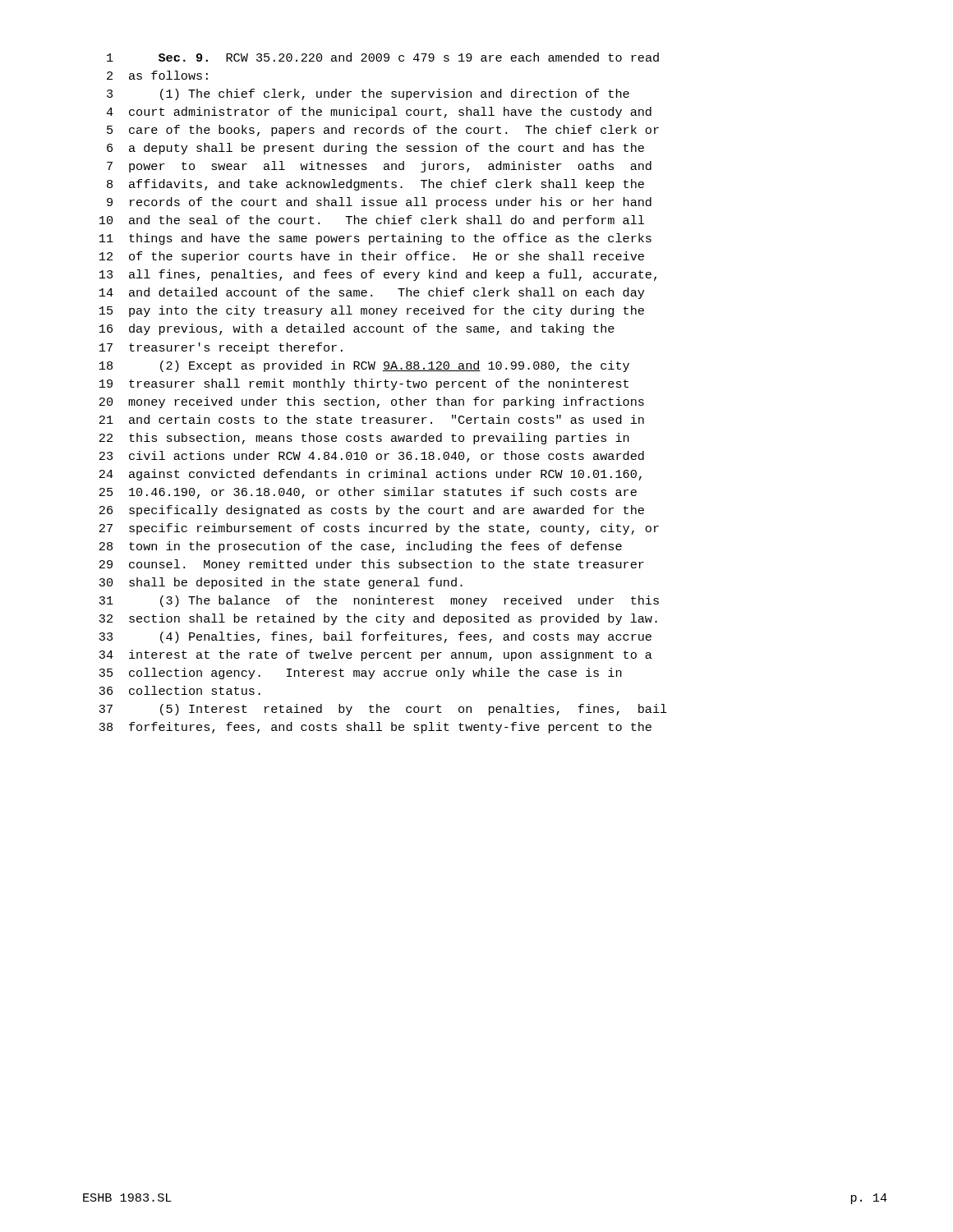This screenshot has width=953, height=1232.
Task: Find the block on this page that starts "14 and detailed account of the same. The"
Action: [485, 294]
